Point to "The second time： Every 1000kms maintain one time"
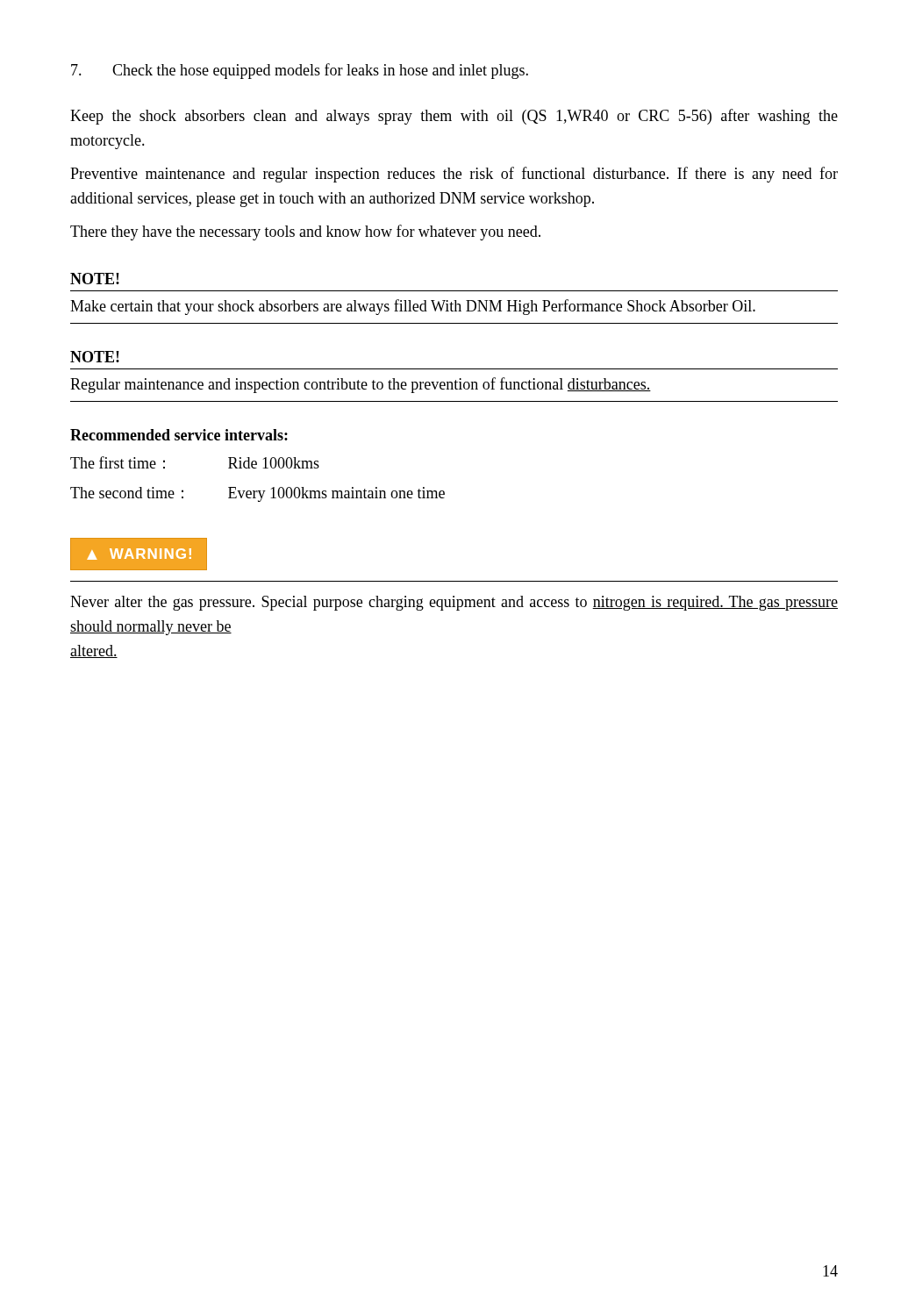This screenshot has height=1316, width=908. (x=258, y=494)
